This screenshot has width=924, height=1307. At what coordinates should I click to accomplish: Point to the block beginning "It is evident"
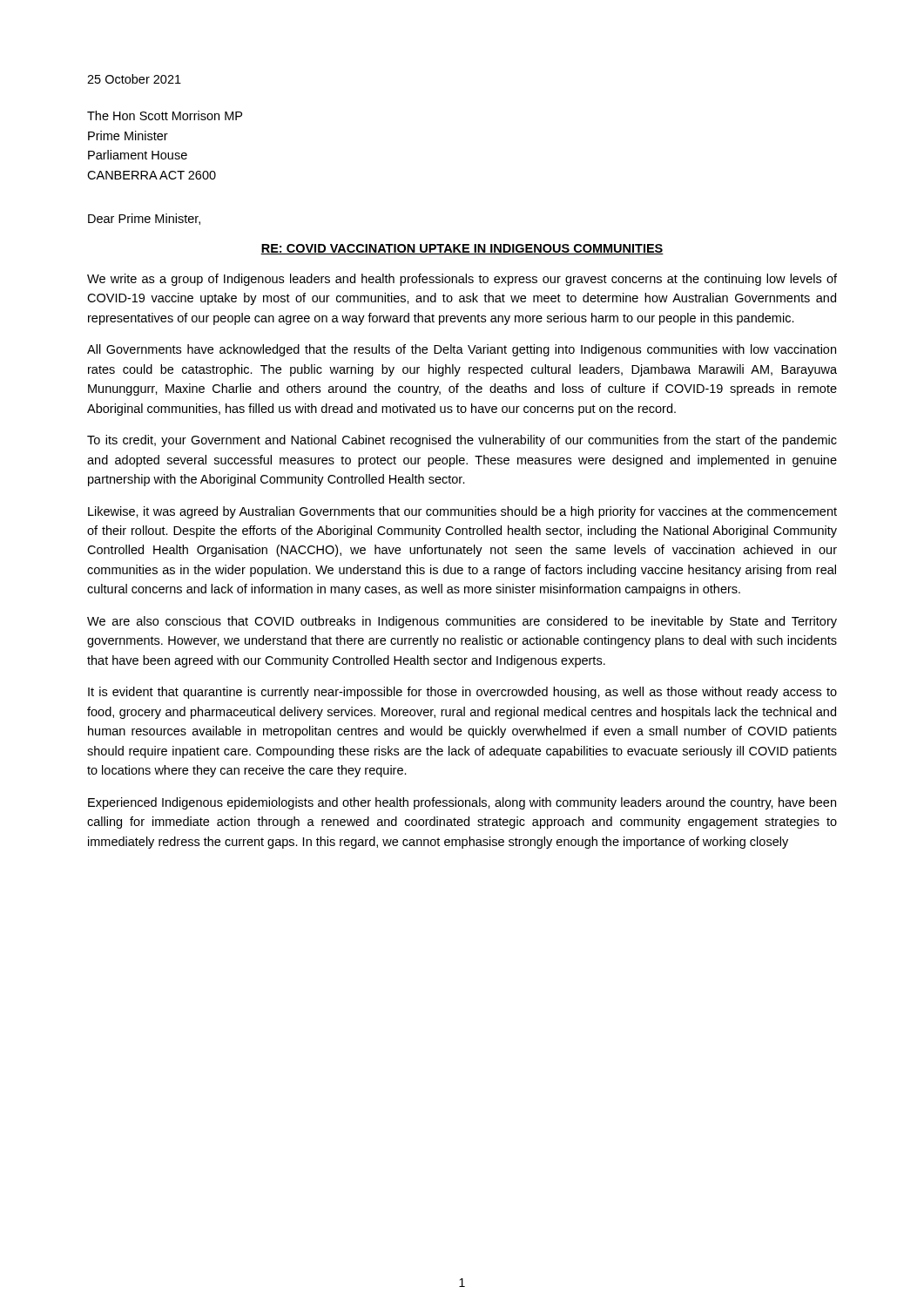coord(462,731)
